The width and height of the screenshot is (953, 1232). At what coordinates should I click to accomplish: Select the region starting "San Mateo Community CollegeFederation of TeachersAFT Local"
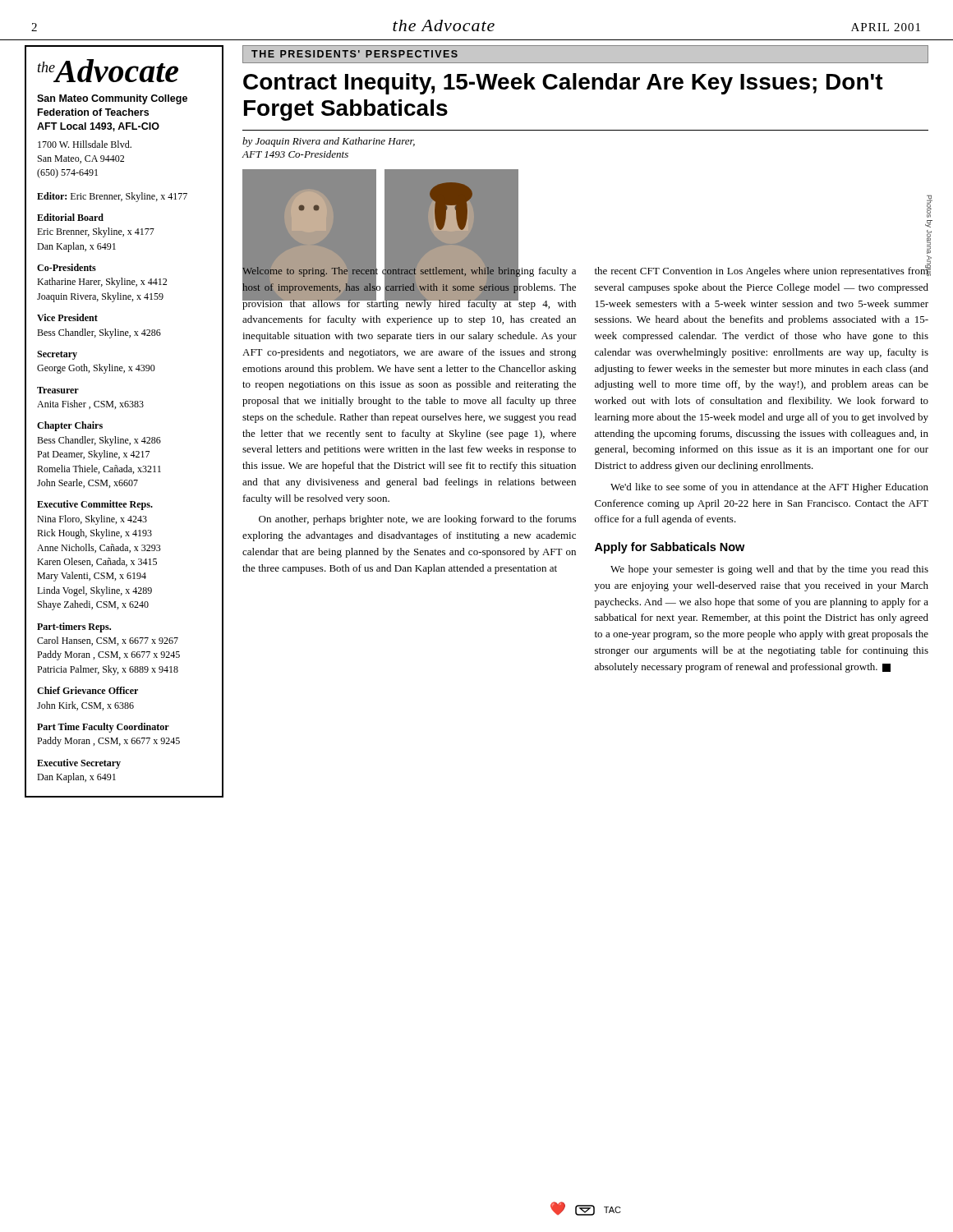point(112,112)
